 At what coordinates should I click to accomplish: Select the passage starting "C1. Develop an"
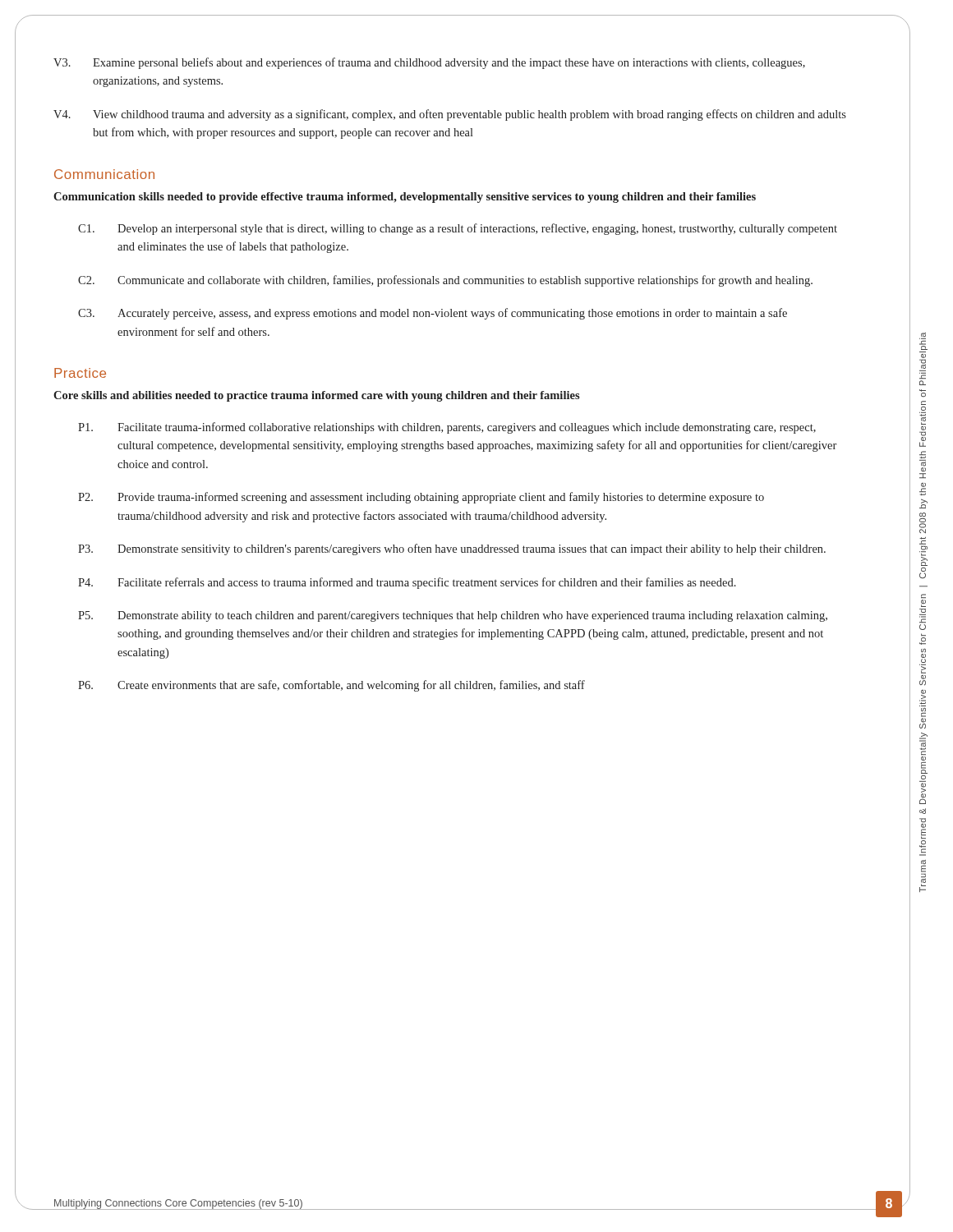coord(464,237)
